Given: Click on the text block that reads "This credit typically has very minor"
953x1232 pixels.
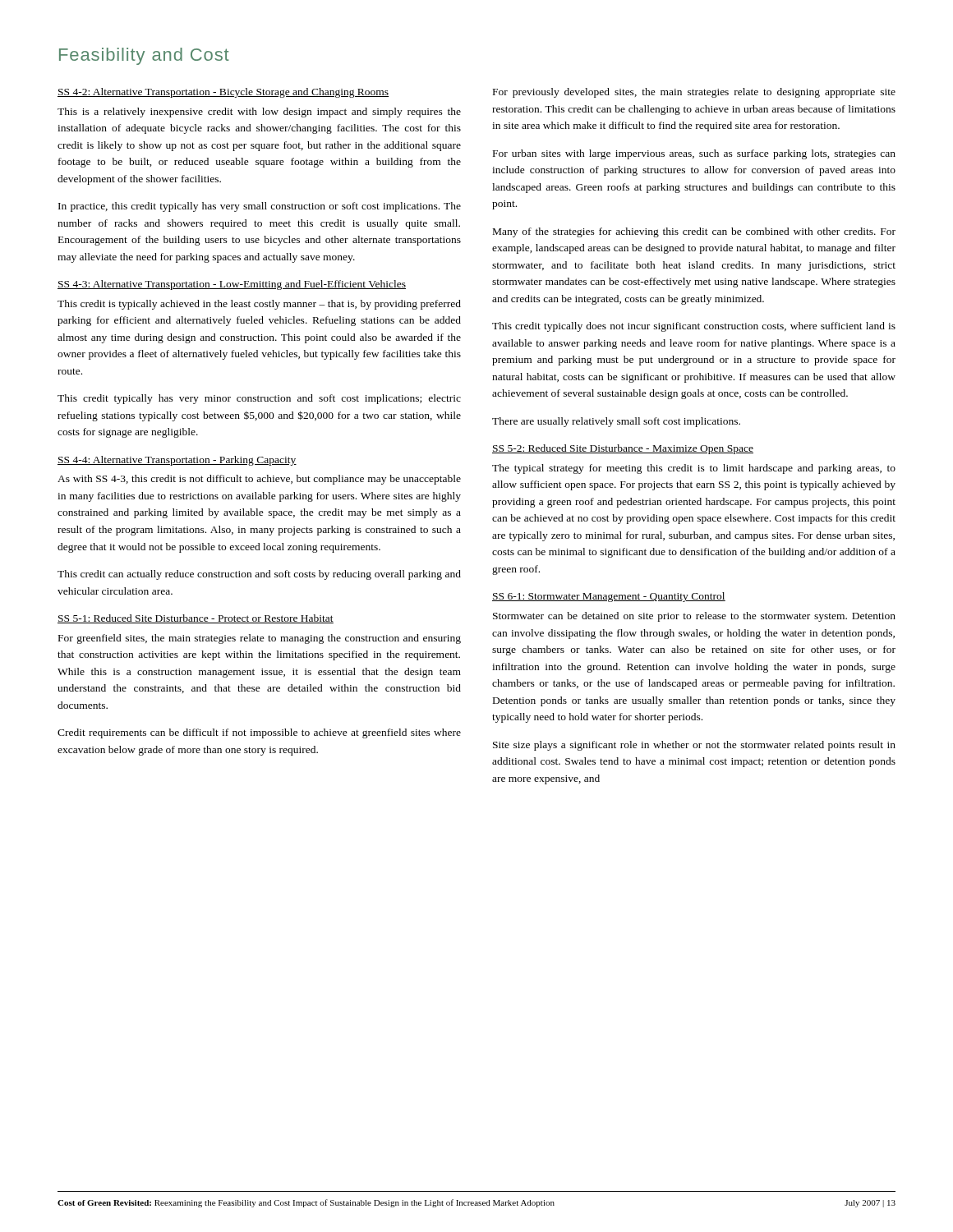Looking at the screenshot, I should (x=259, y=416).
